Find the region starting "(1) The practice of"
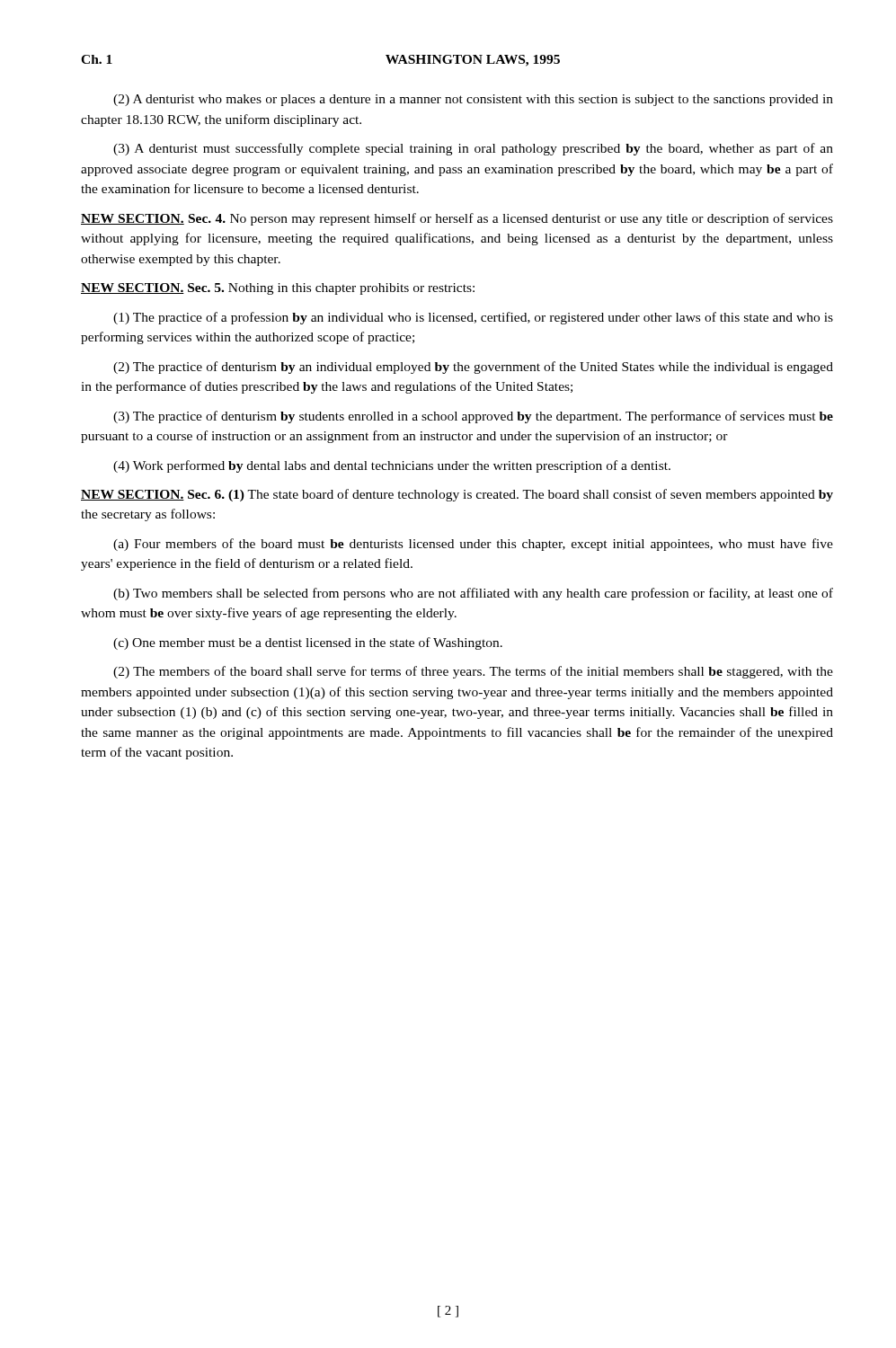 457,327
